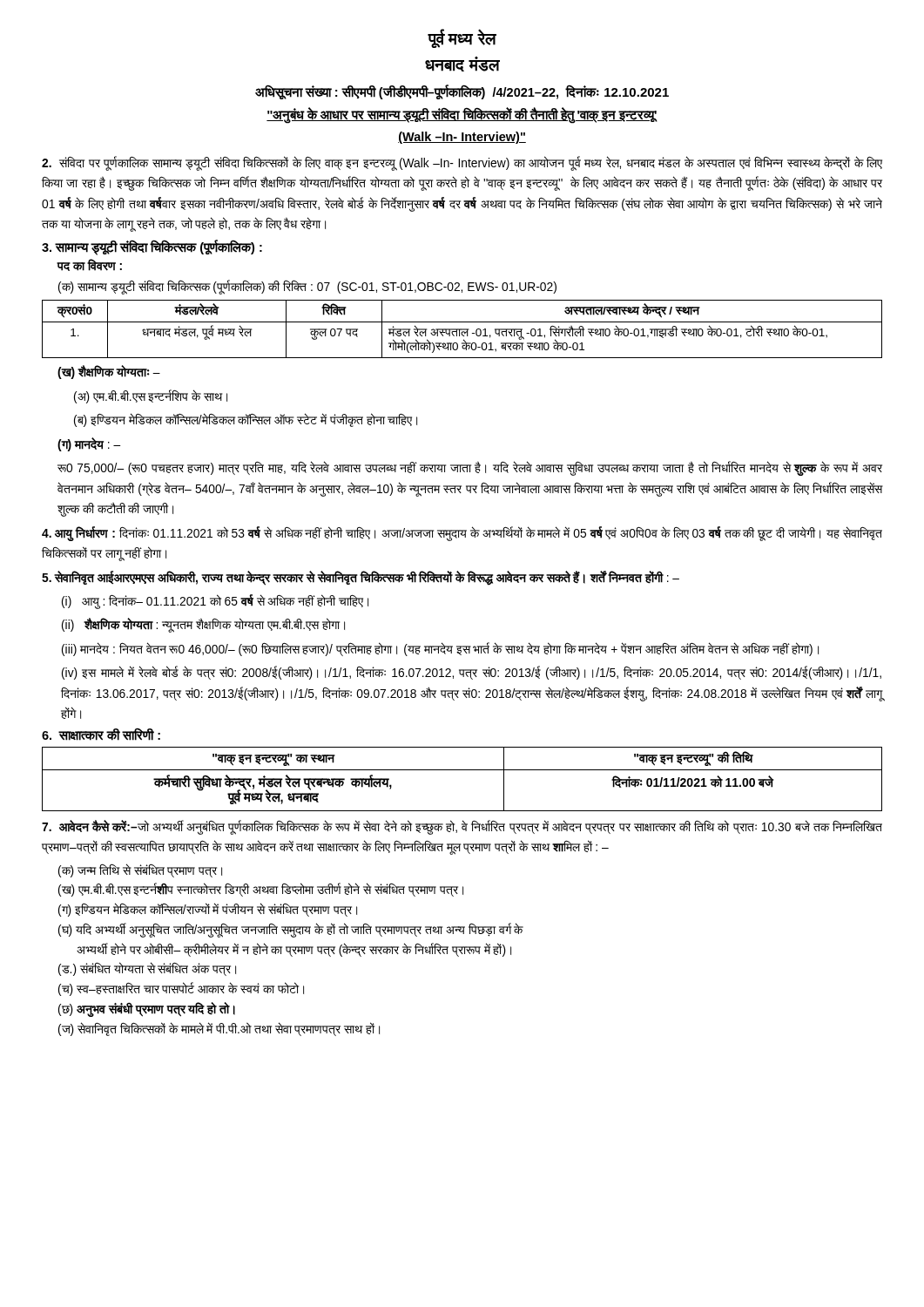Find the table that mentions ""वाक् इन इन्टरव्यू""
Viewport: 924px width, 1307px height.
click(x=462, y=779)
